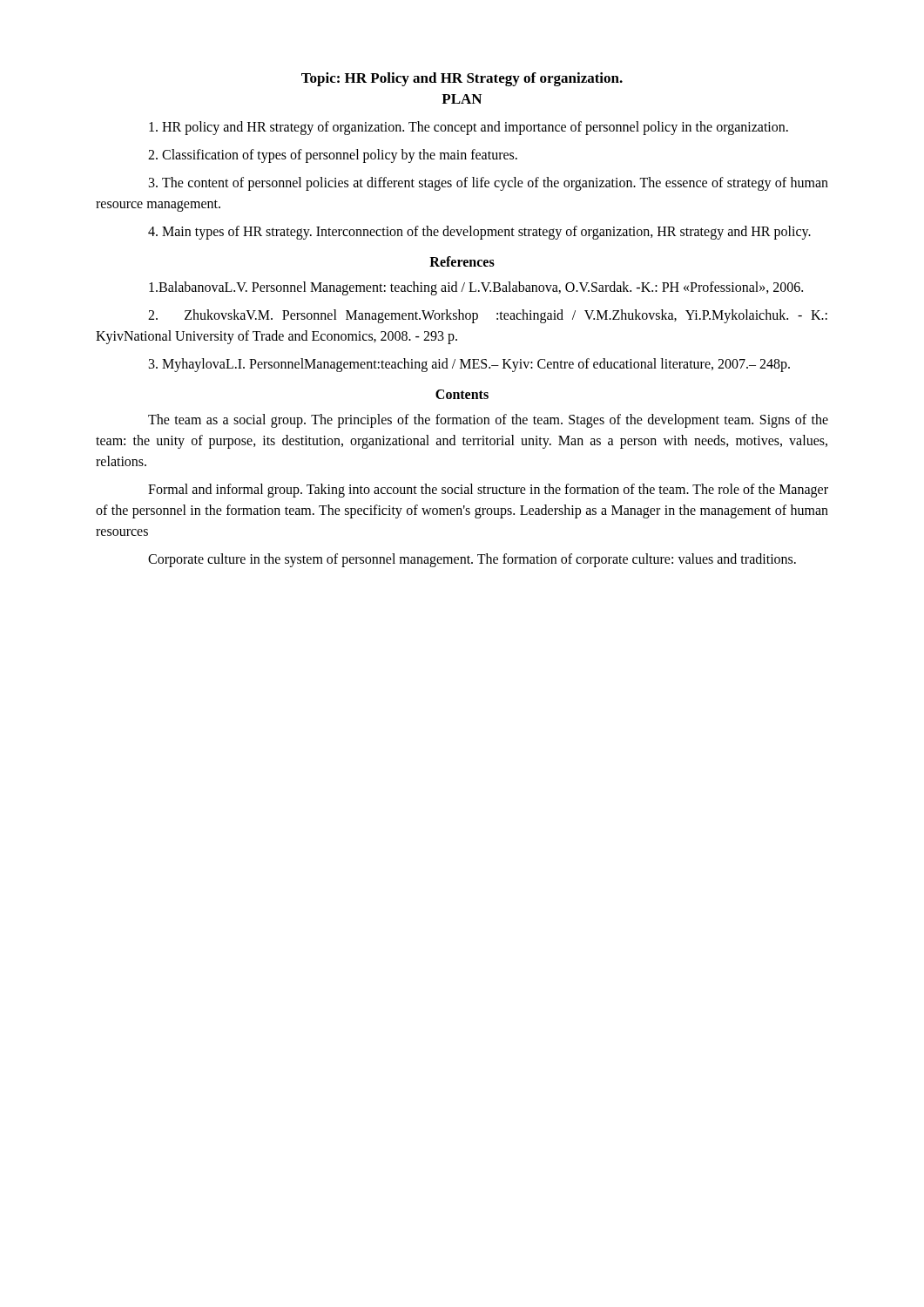Viewport: 924px width, 1307px height.
Task: Locate the list item that says "3. The content of"
Action: [462, 193]
